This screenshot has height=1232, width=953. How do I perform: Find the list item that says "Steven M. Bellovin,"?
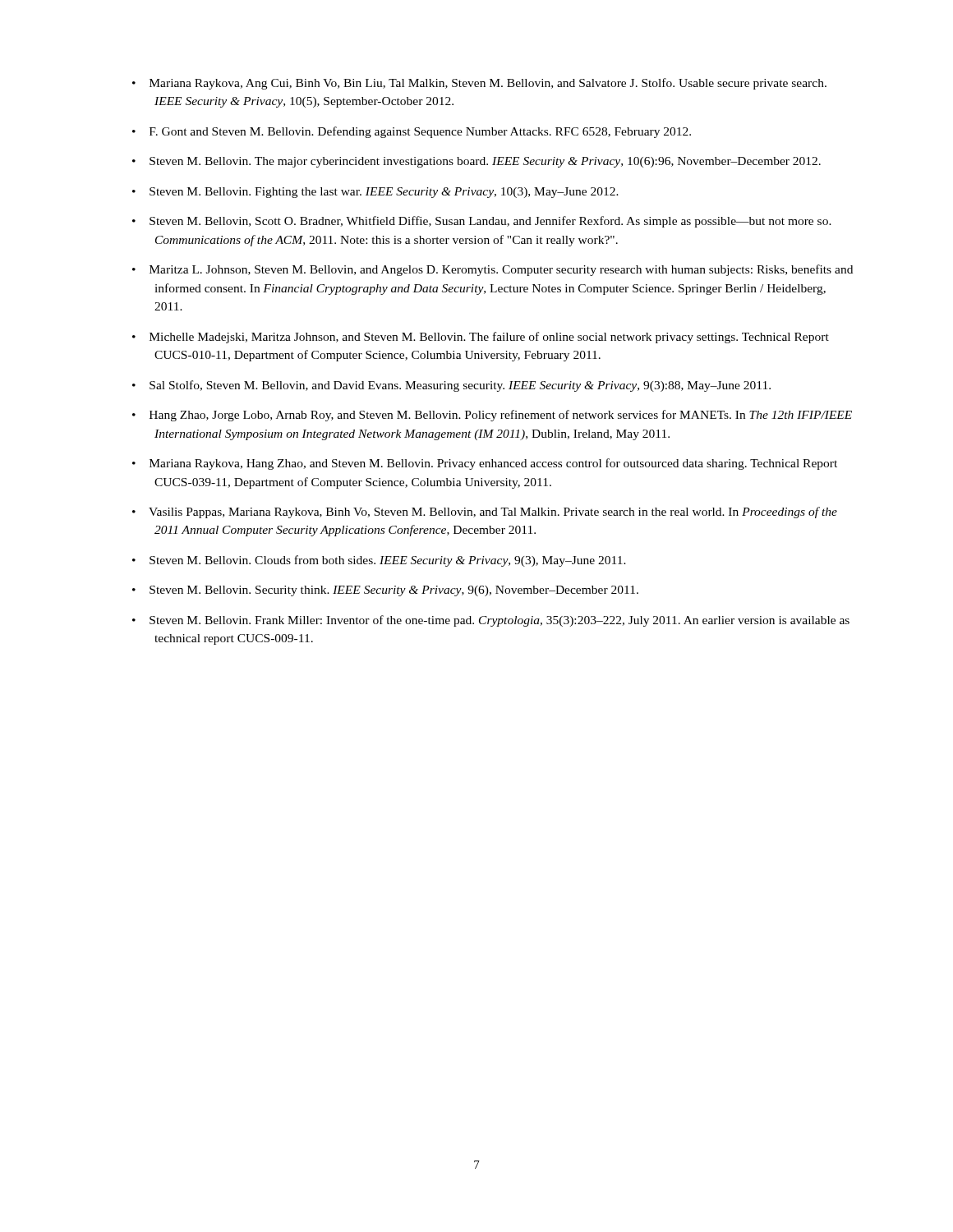click(x=489, y=230)
